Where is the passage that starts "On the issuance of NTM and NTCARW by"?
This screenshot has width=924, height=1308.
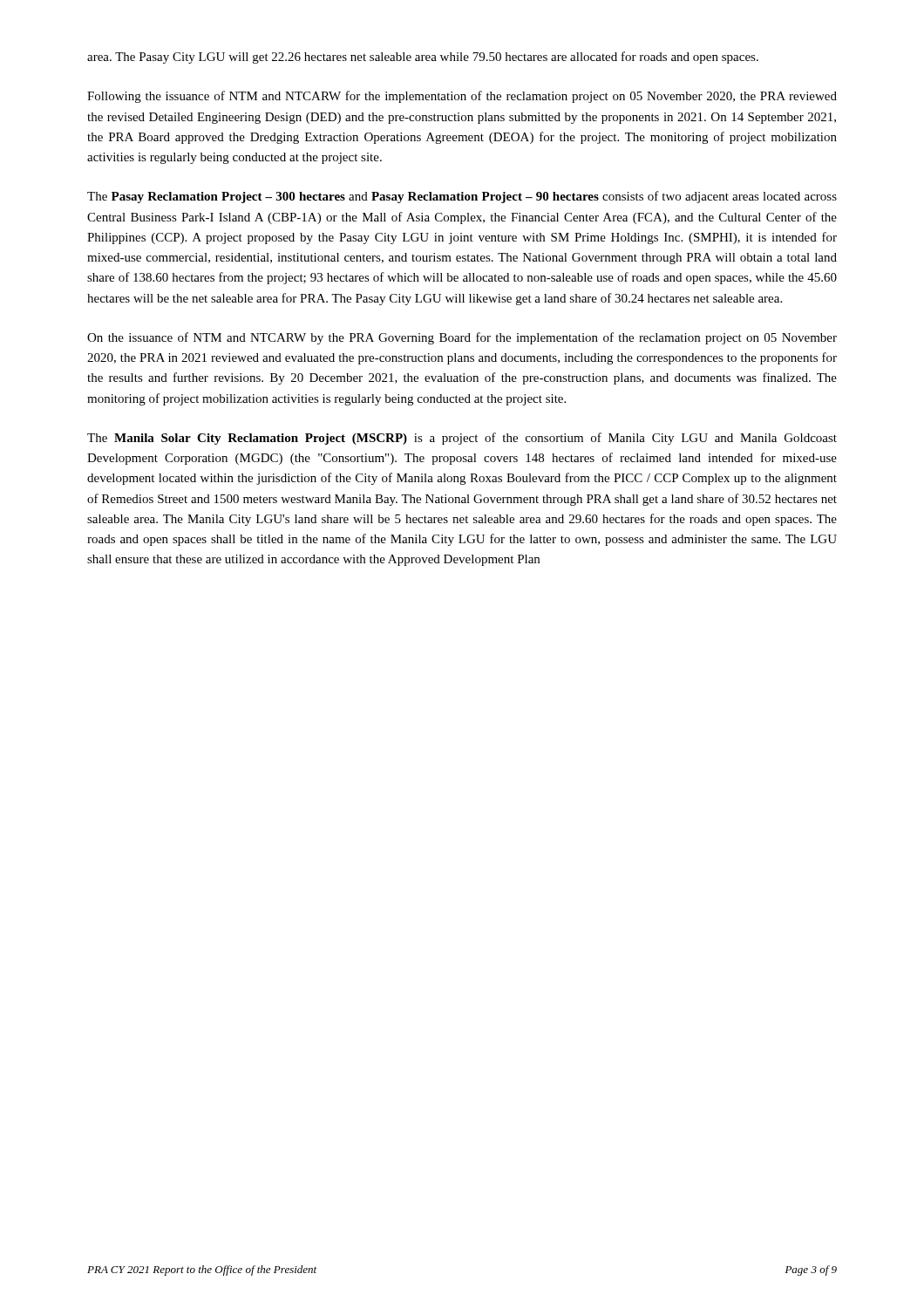462,368
